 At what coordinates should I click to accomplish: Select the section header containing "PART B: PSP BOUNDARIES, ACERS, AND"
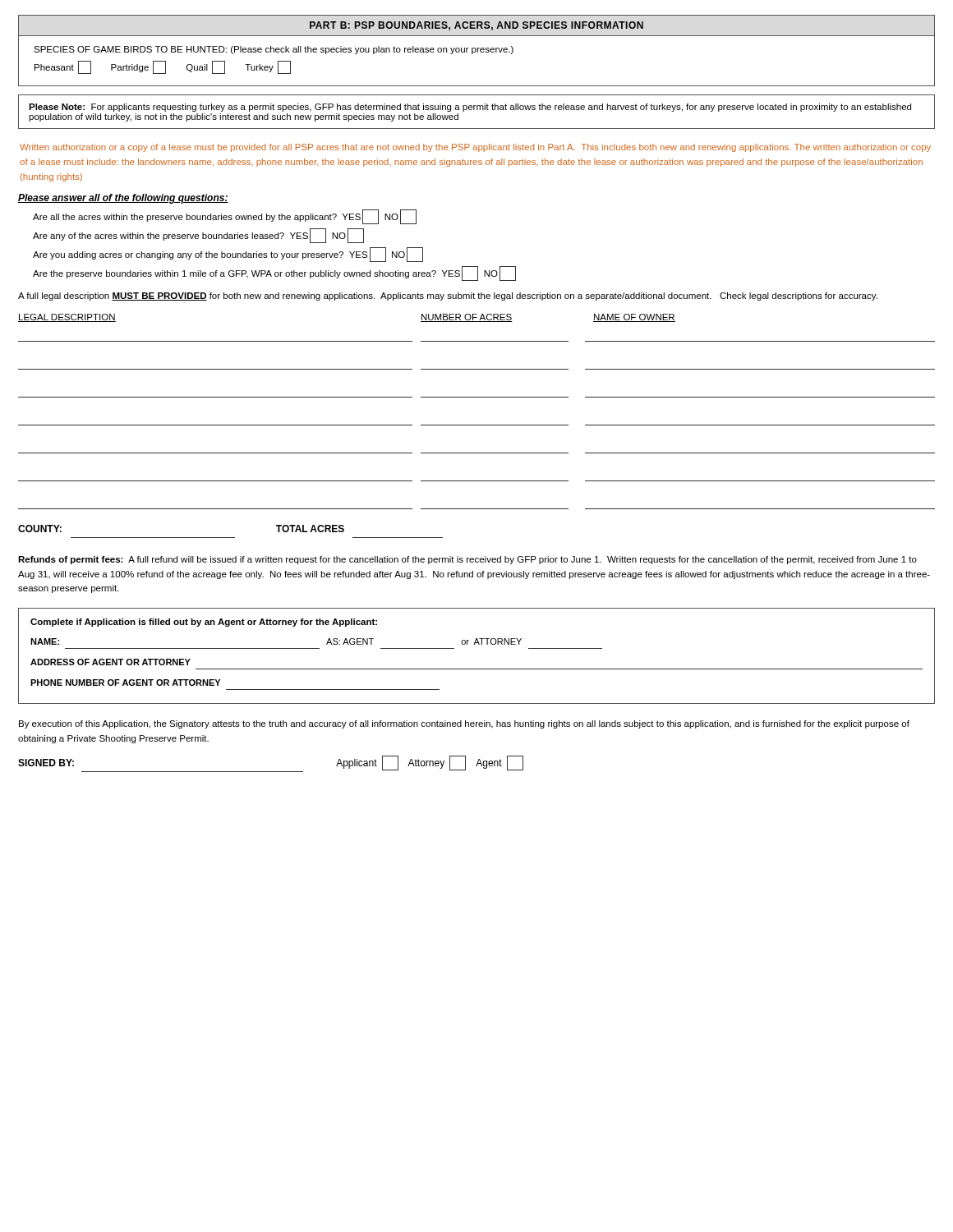click(476, 51)
